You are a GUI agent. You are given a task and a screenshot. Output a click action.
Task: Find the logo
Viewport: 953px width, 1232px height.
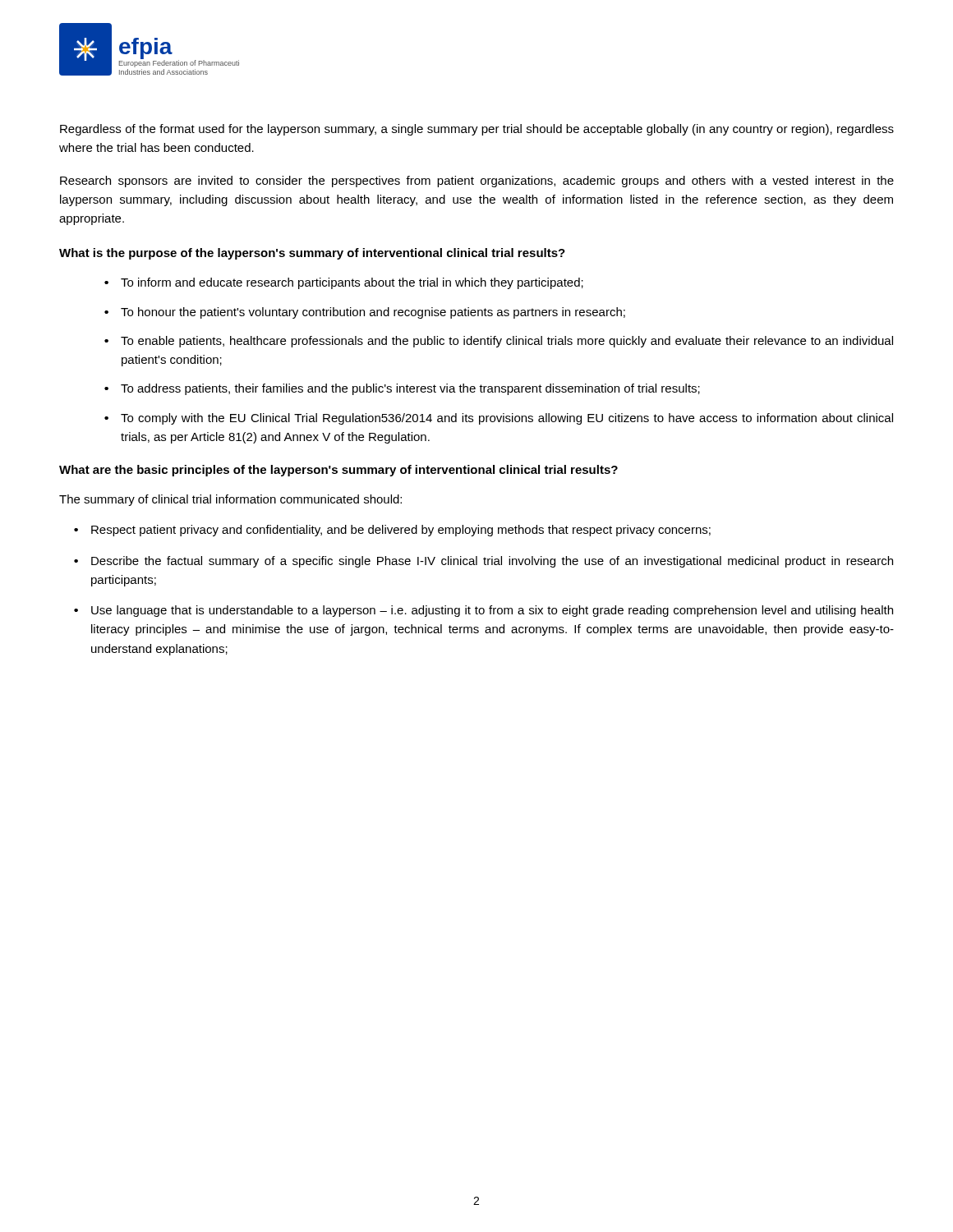[x=150, y=56]
